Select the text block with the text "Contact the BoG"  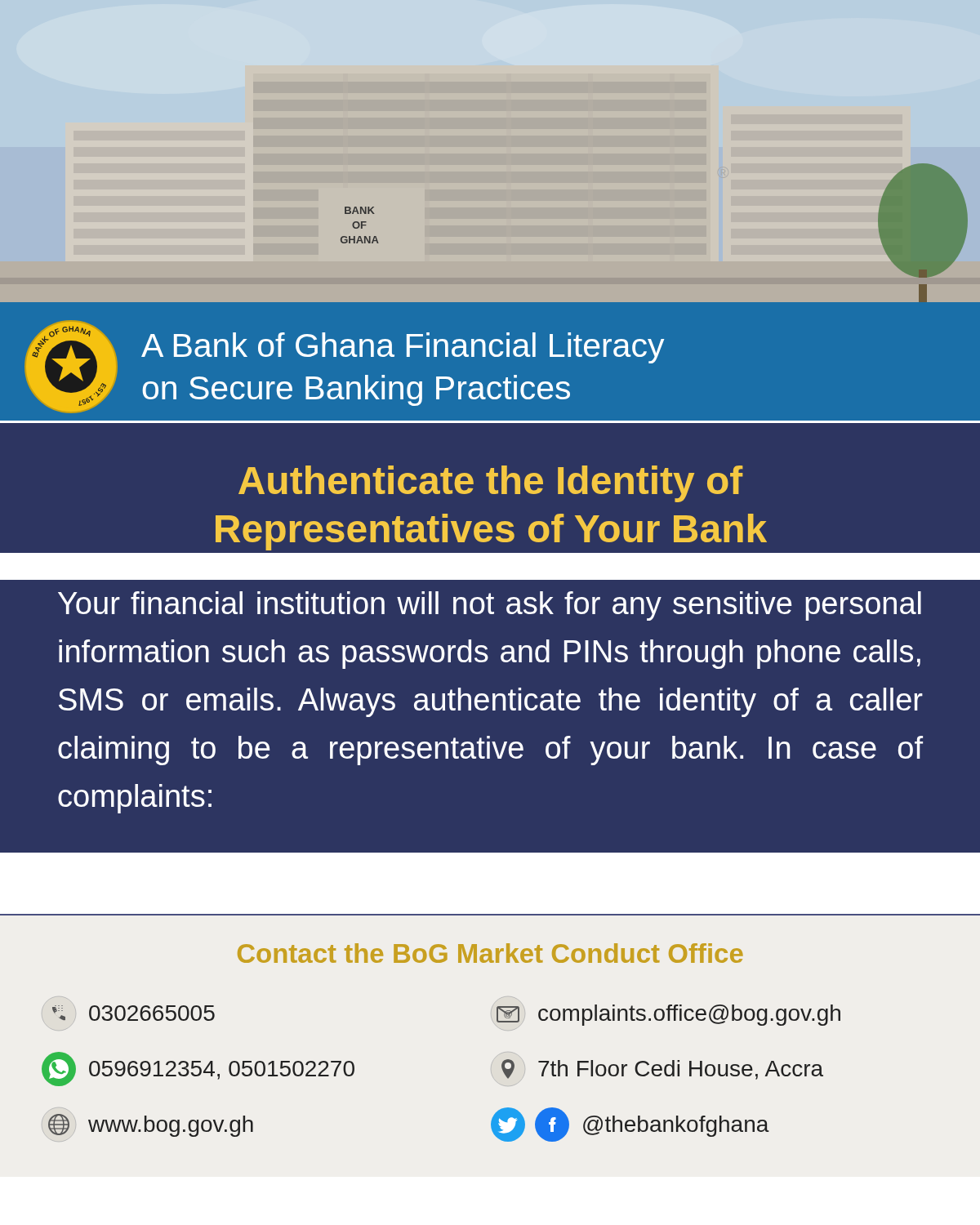pos(490,1044)
